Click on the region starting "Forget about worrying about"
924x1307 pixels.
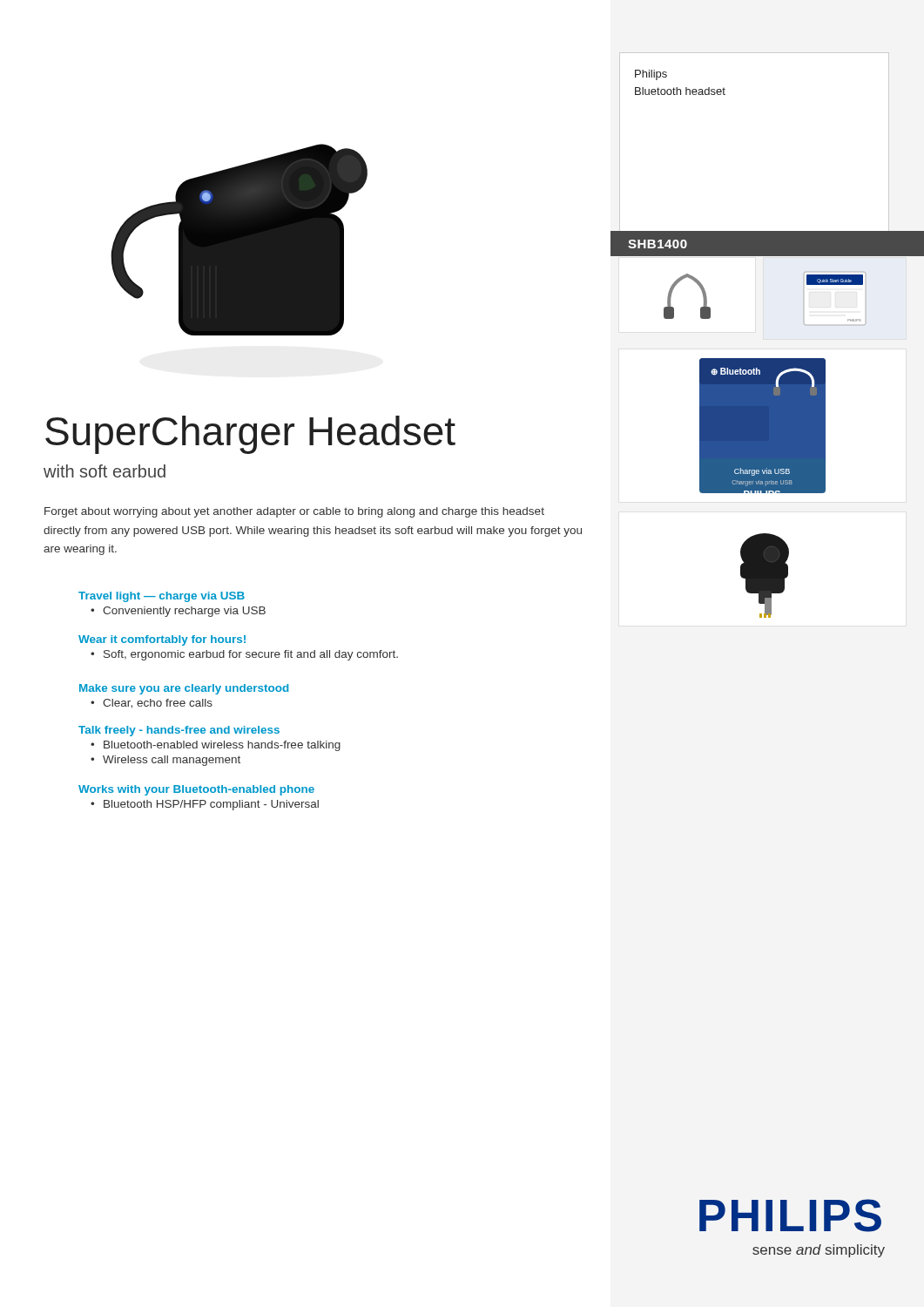pos(314,530)
